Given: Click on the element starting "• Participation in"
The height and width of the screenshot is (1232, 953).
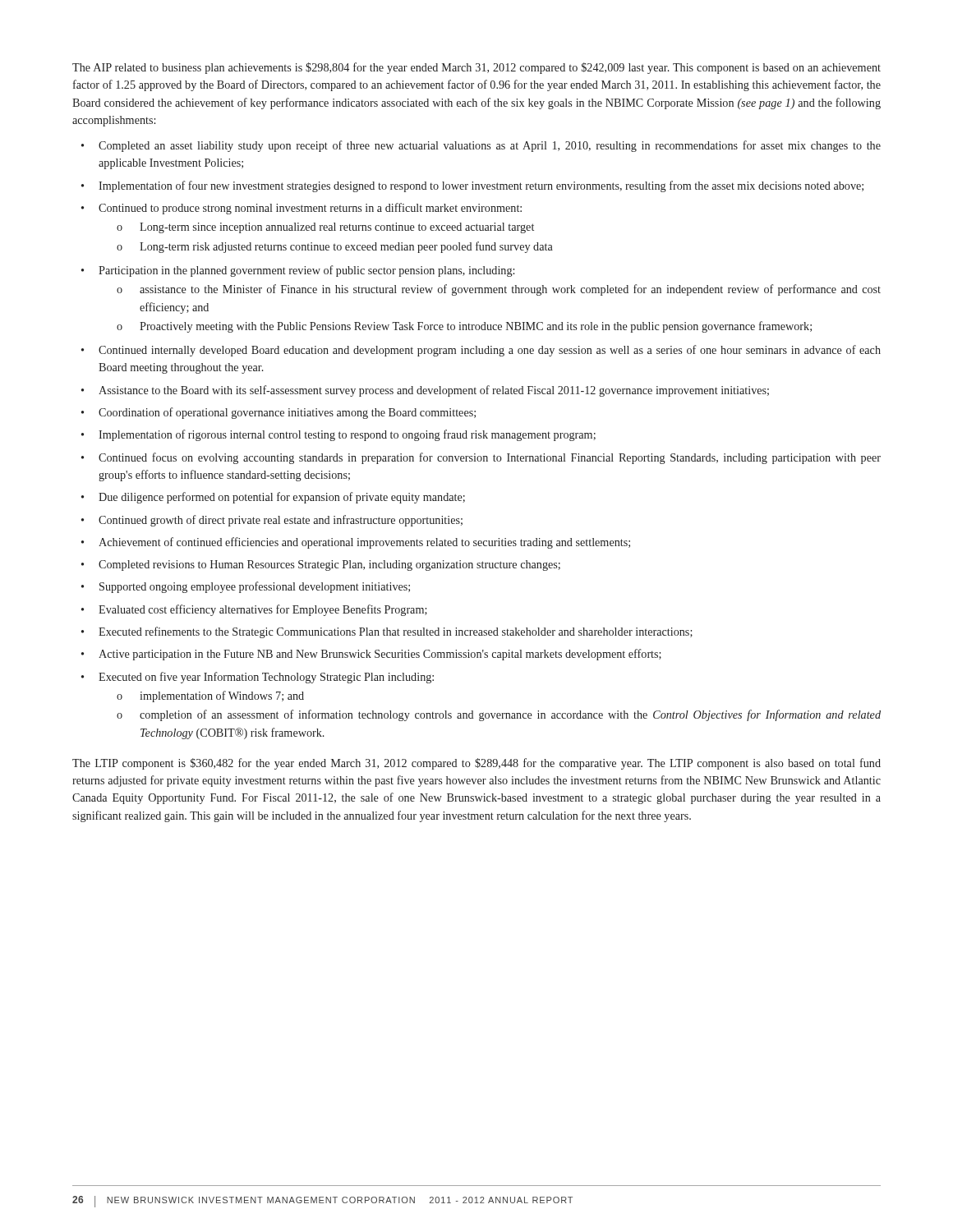Looking at the screenshot, I should point(481,299).
